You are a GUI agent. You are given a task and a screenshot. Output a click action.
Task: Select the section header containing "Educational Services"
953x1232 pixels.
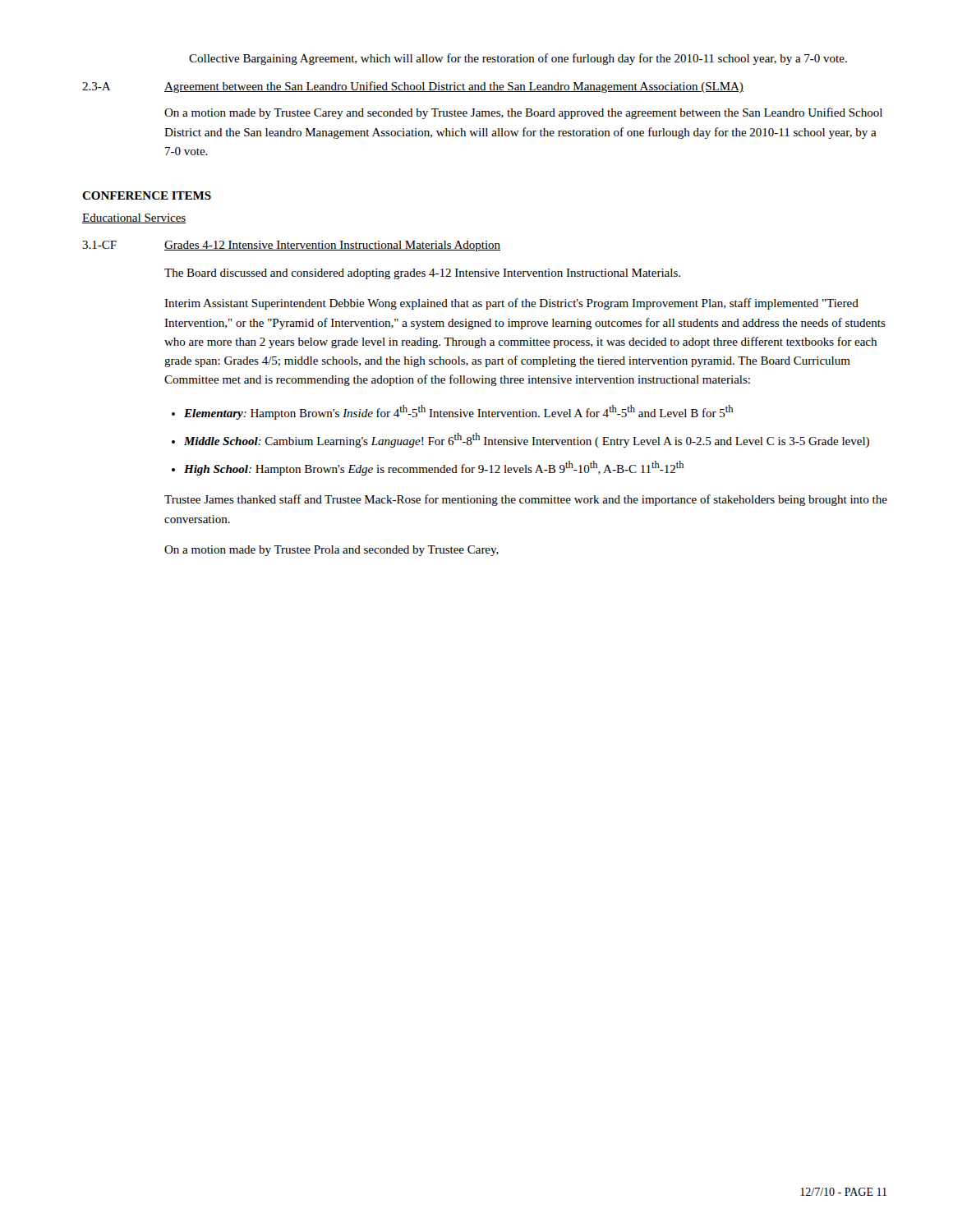pyautogui.click(x=134, y=218)
